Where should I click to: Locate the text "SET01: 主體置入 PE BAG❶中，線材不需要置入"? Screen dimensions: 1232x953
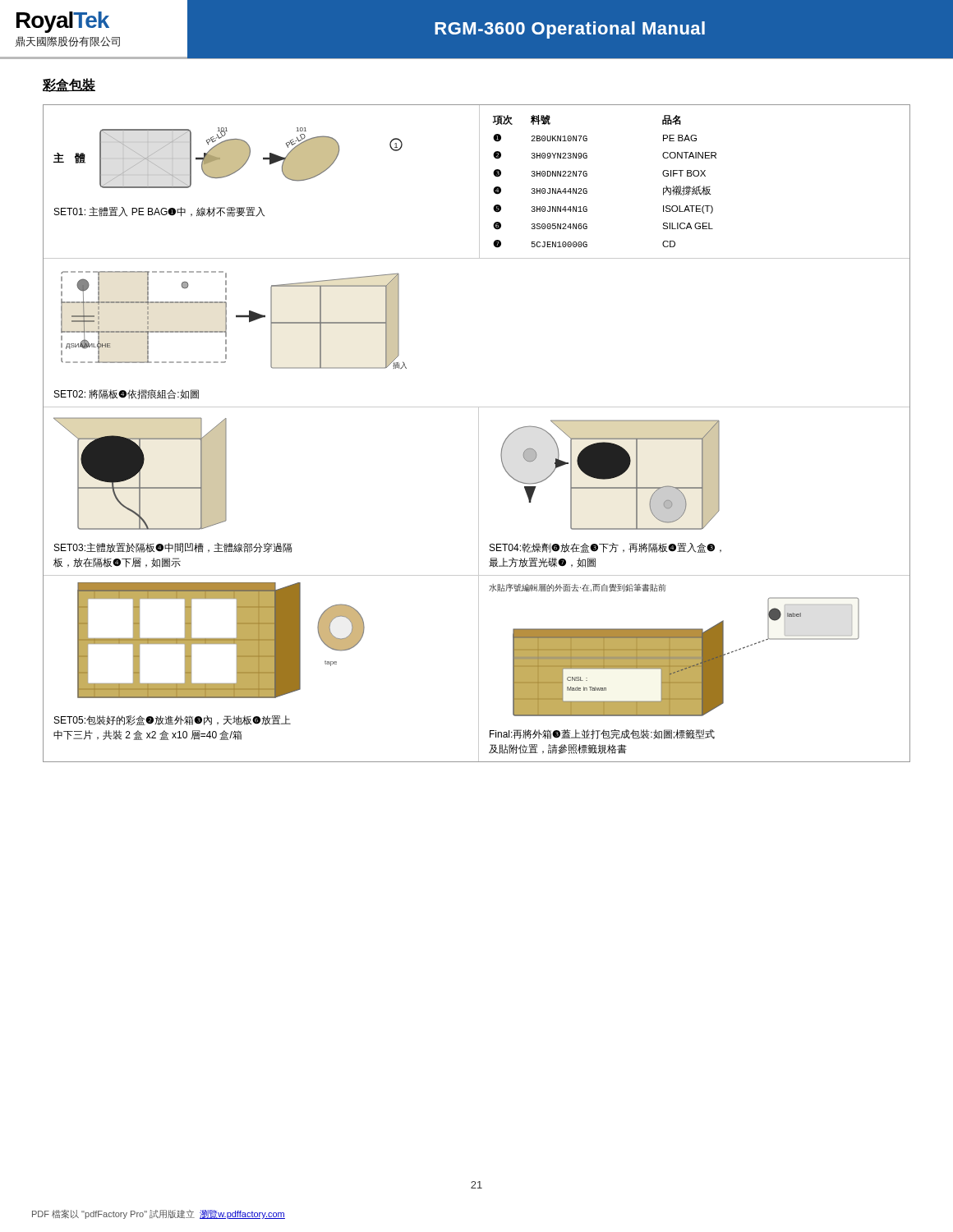(160, 212)
